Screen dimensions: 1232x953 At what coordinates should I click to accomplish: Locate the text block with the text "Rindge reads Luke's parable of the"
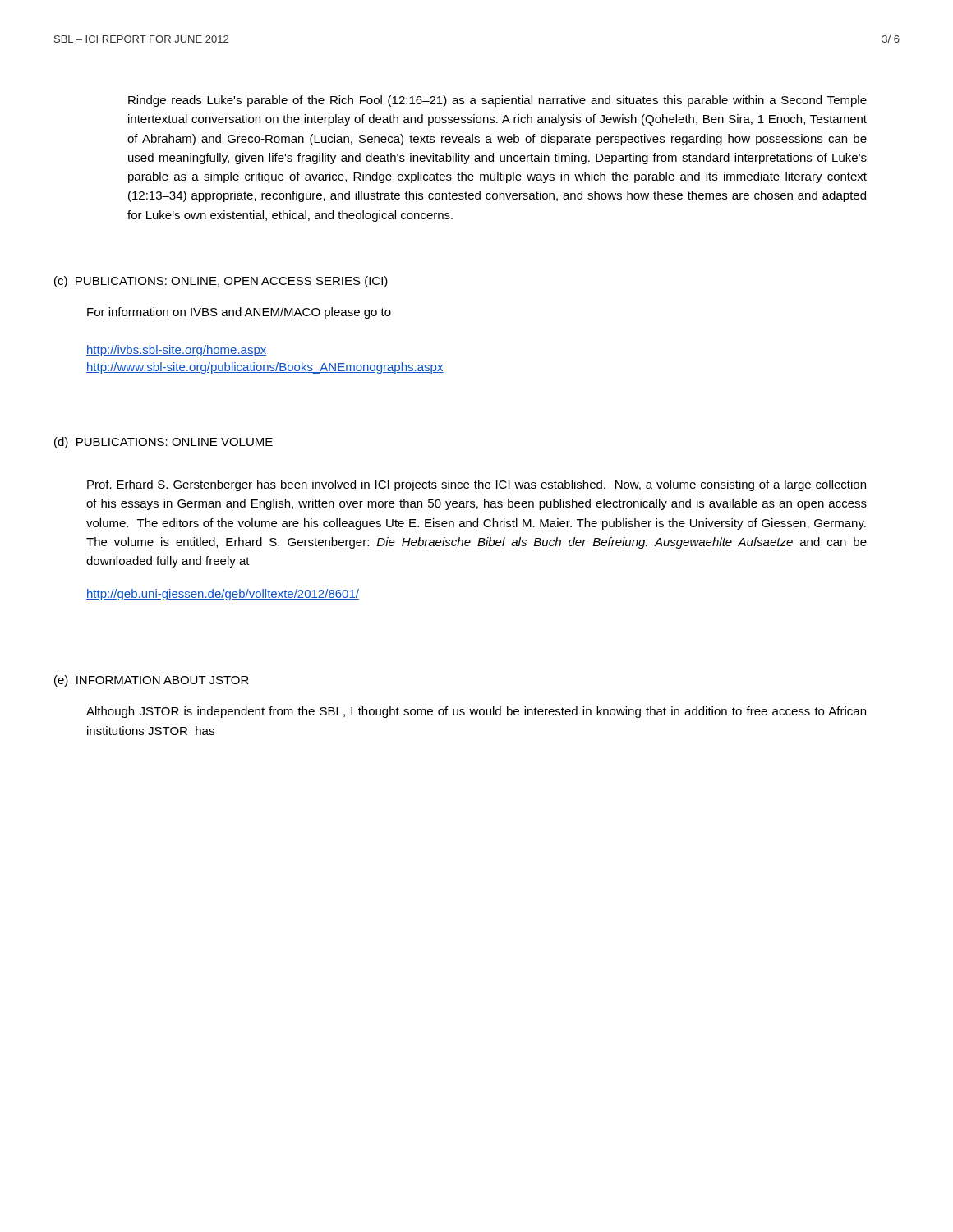point(497,157)
